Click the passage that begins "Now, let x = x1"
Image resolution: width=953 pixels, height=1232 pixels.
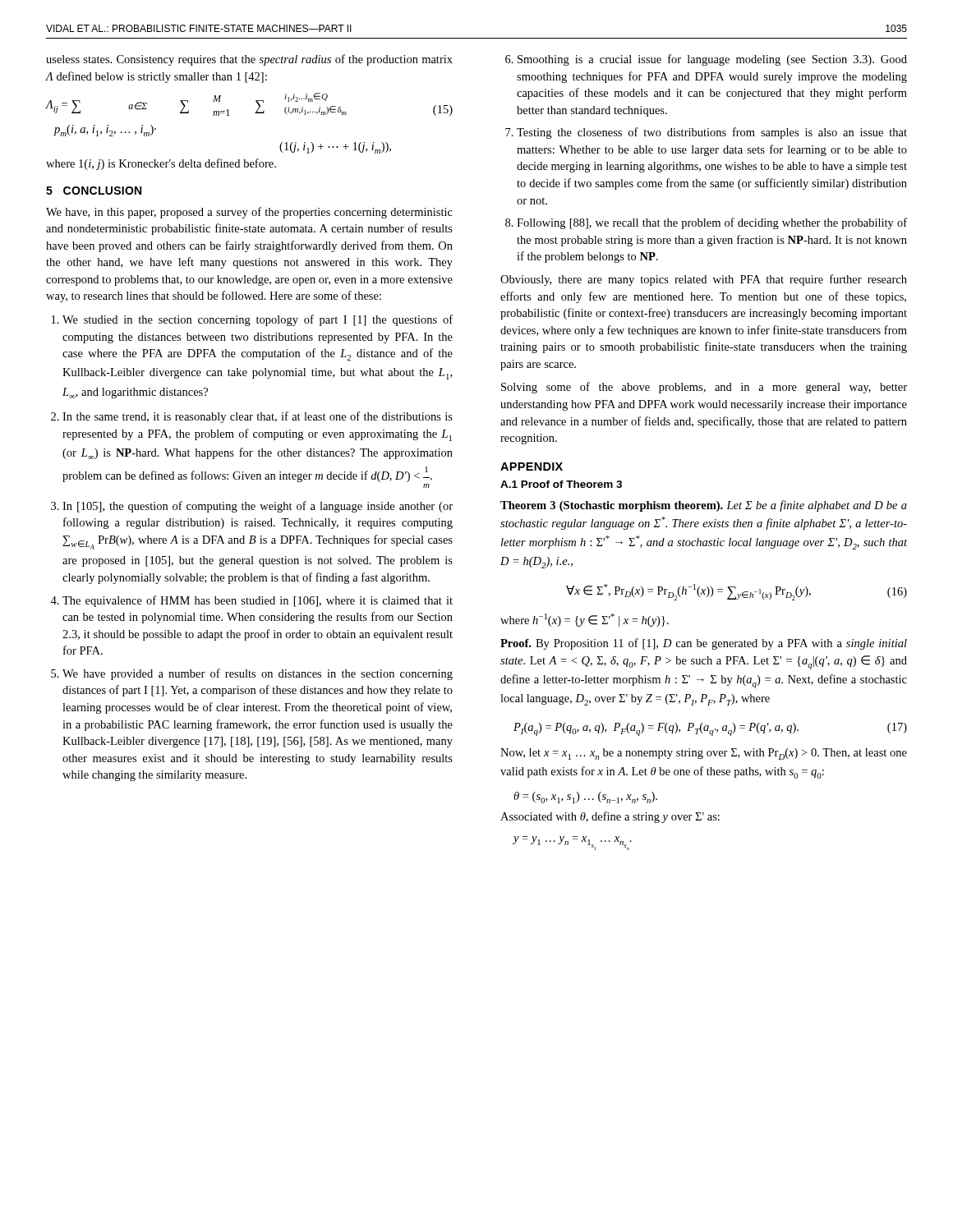click(x=704, y=763)
